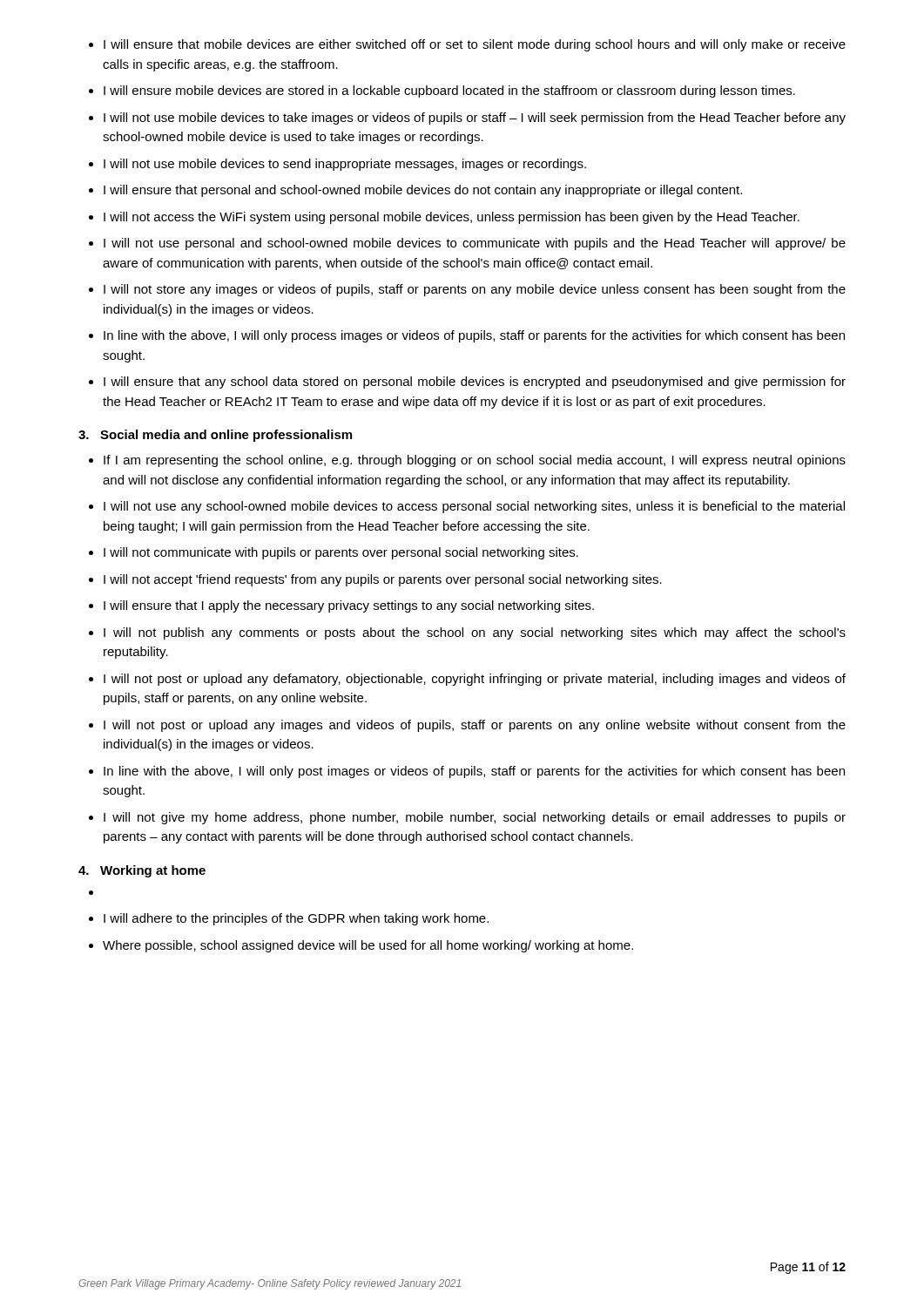The width and height of the screenshot is (924, 1307).
Task: Find the block starting "4. Working at home"
Action: [142, 870]
